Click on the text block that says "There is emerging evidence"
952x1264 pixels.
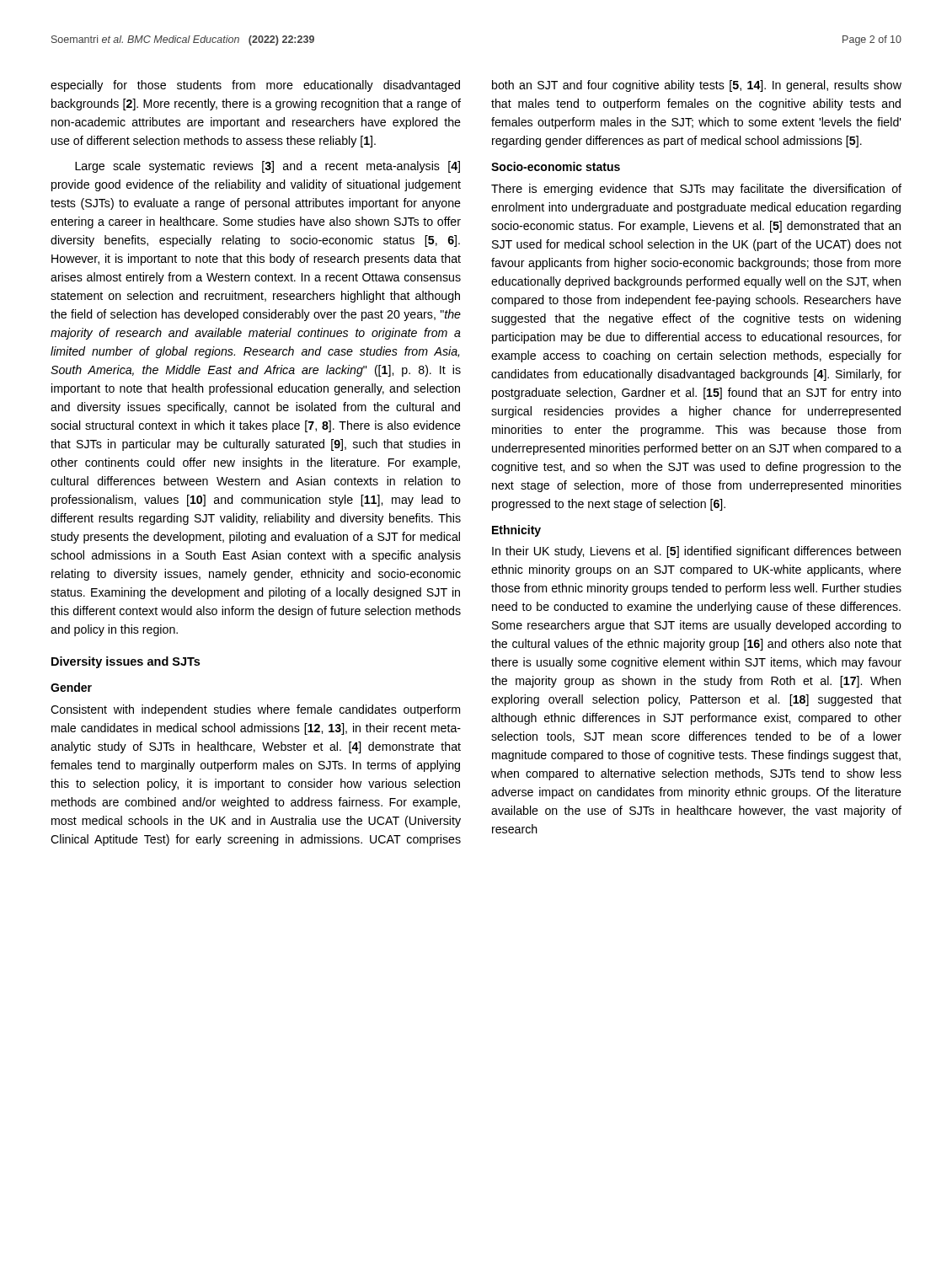click(696, 346)
